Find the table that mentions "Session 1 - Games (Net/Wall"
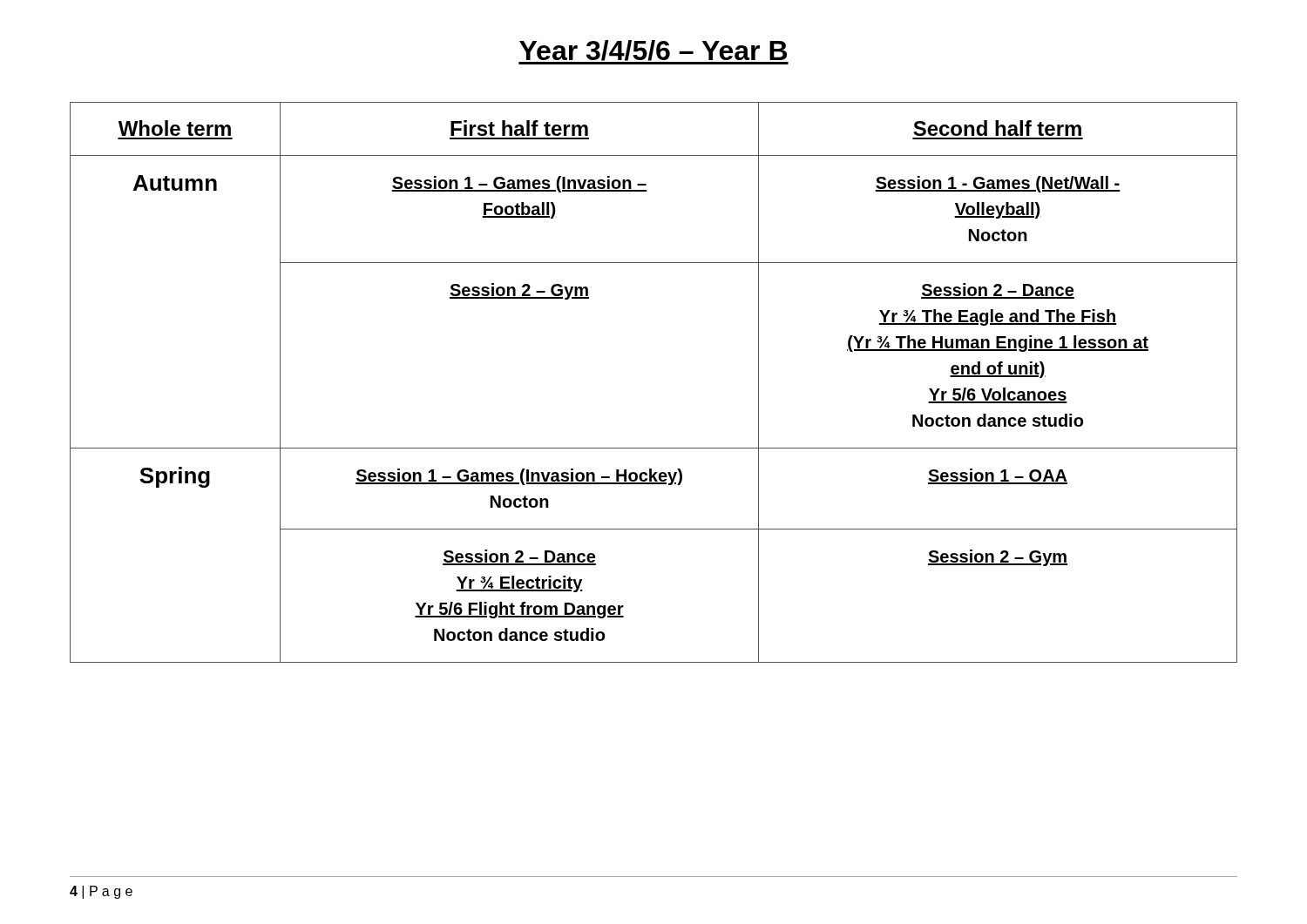 (x=654, y=382)
